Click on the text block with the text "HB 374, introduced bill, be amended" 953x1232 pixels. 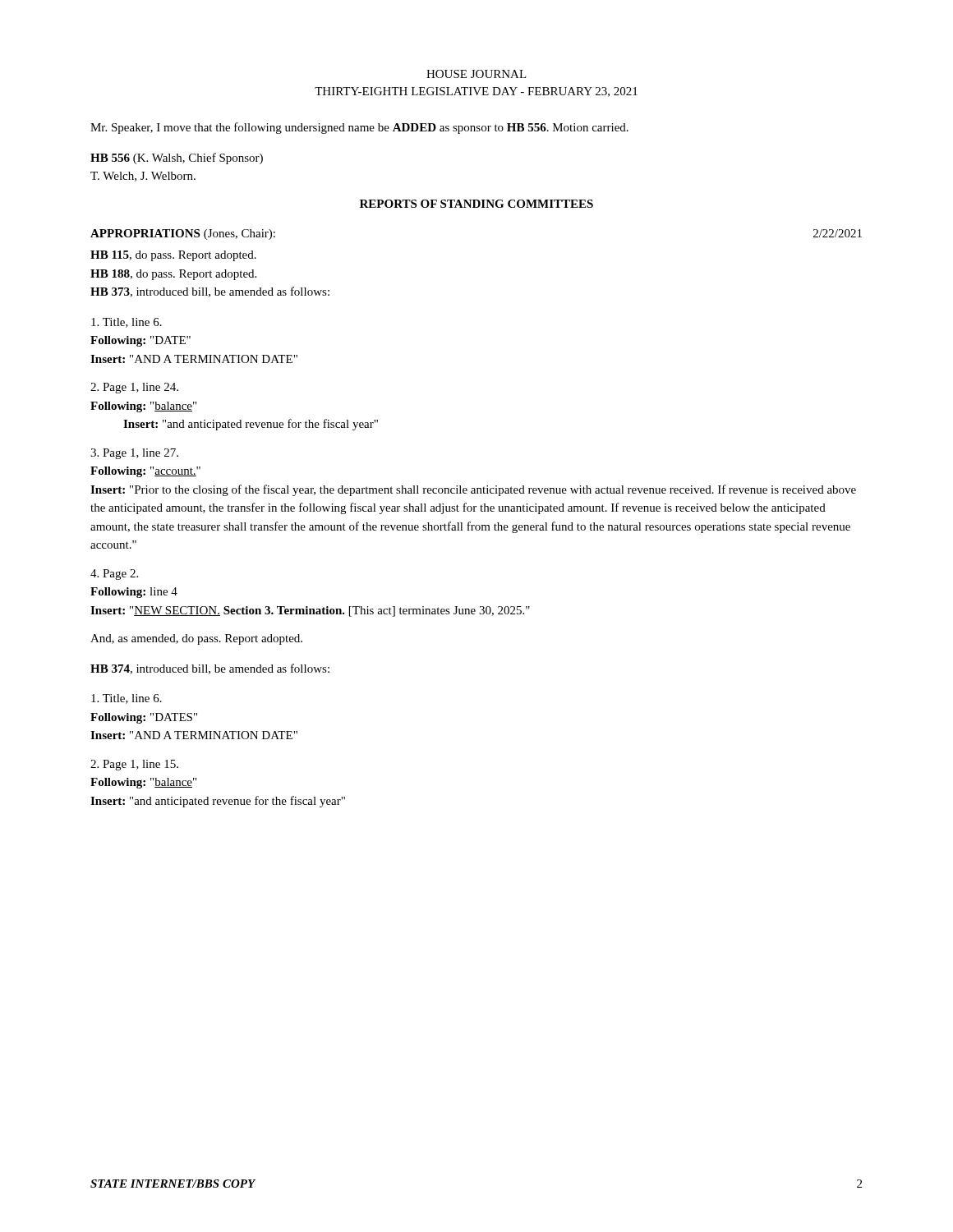click(x=210, y=668)
